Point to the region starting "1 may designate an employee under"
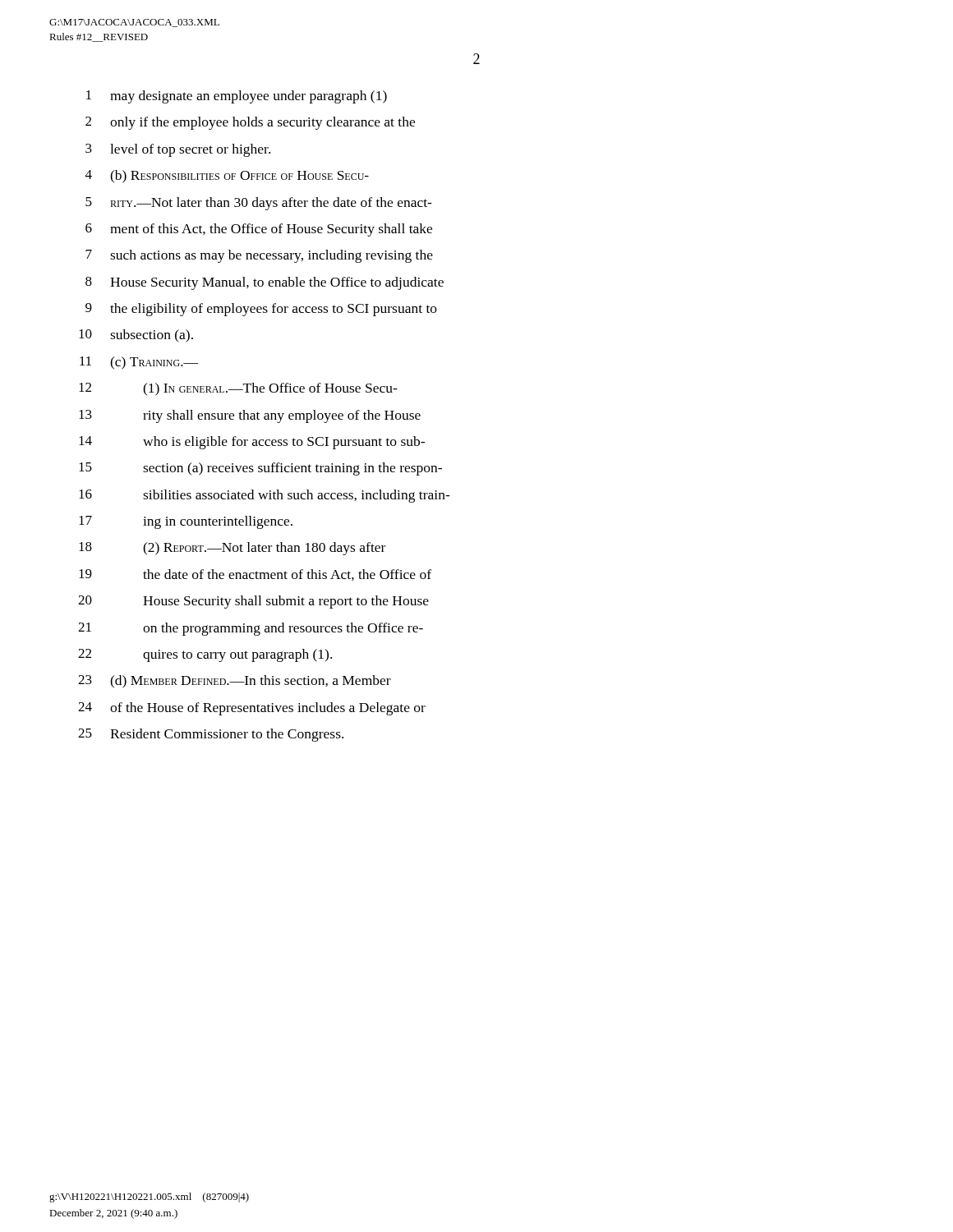 coord(237,97)
